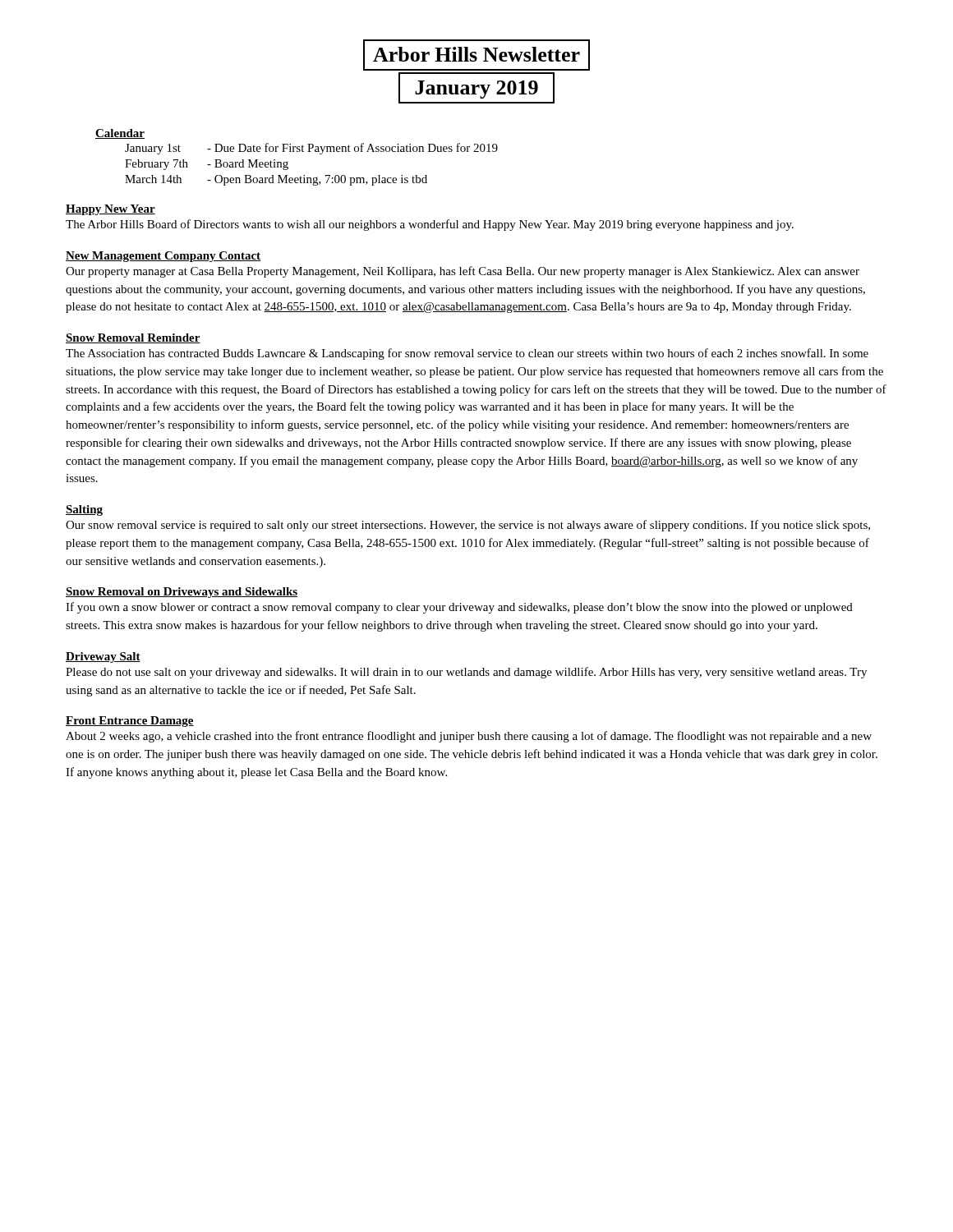Select the title that says "Arbor Hills Newsletter January 2019"
This screenshot has height=1232, width=953.
[476, 71]
